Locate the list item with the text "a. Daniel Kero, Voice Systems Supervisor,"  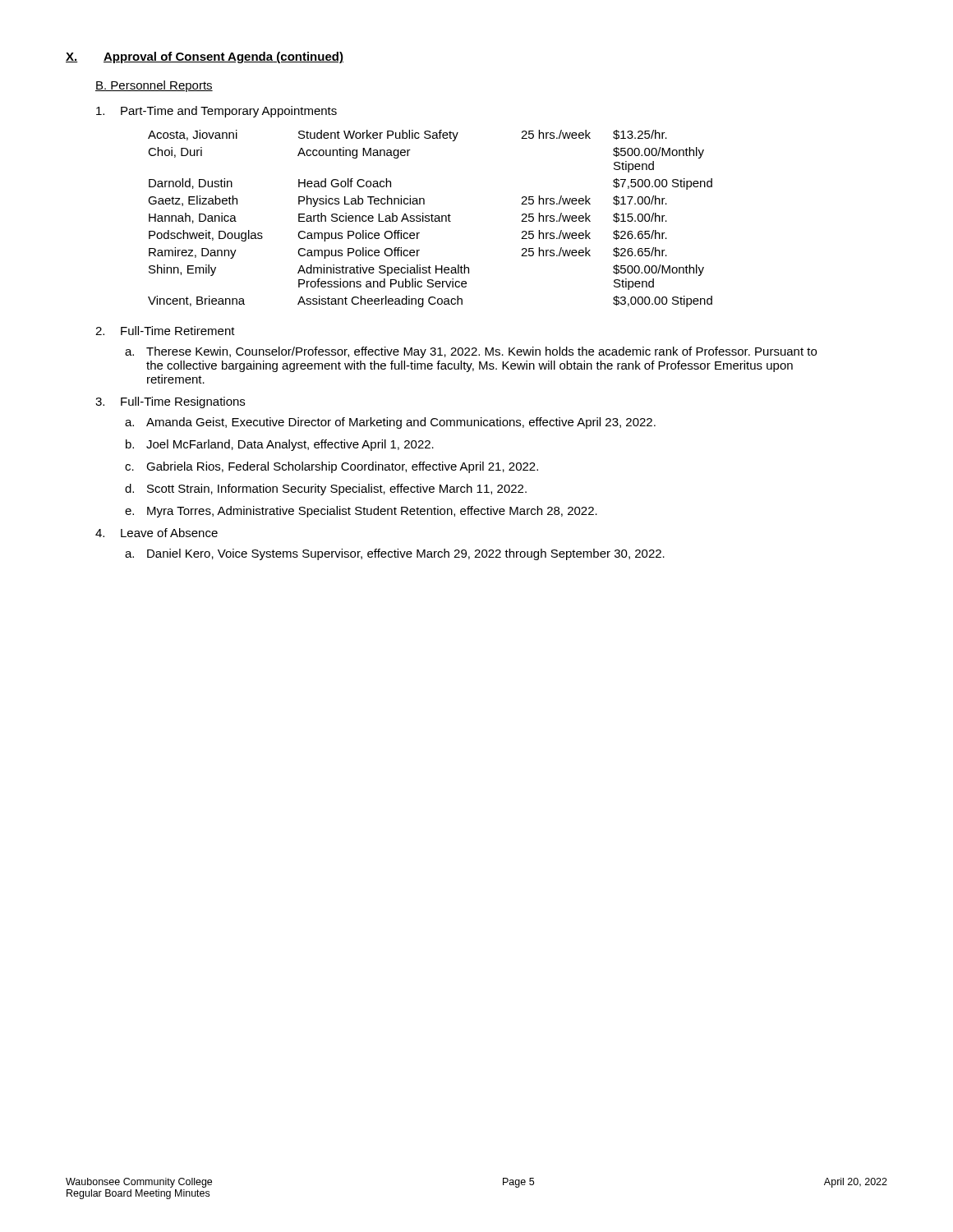(506, 553)
